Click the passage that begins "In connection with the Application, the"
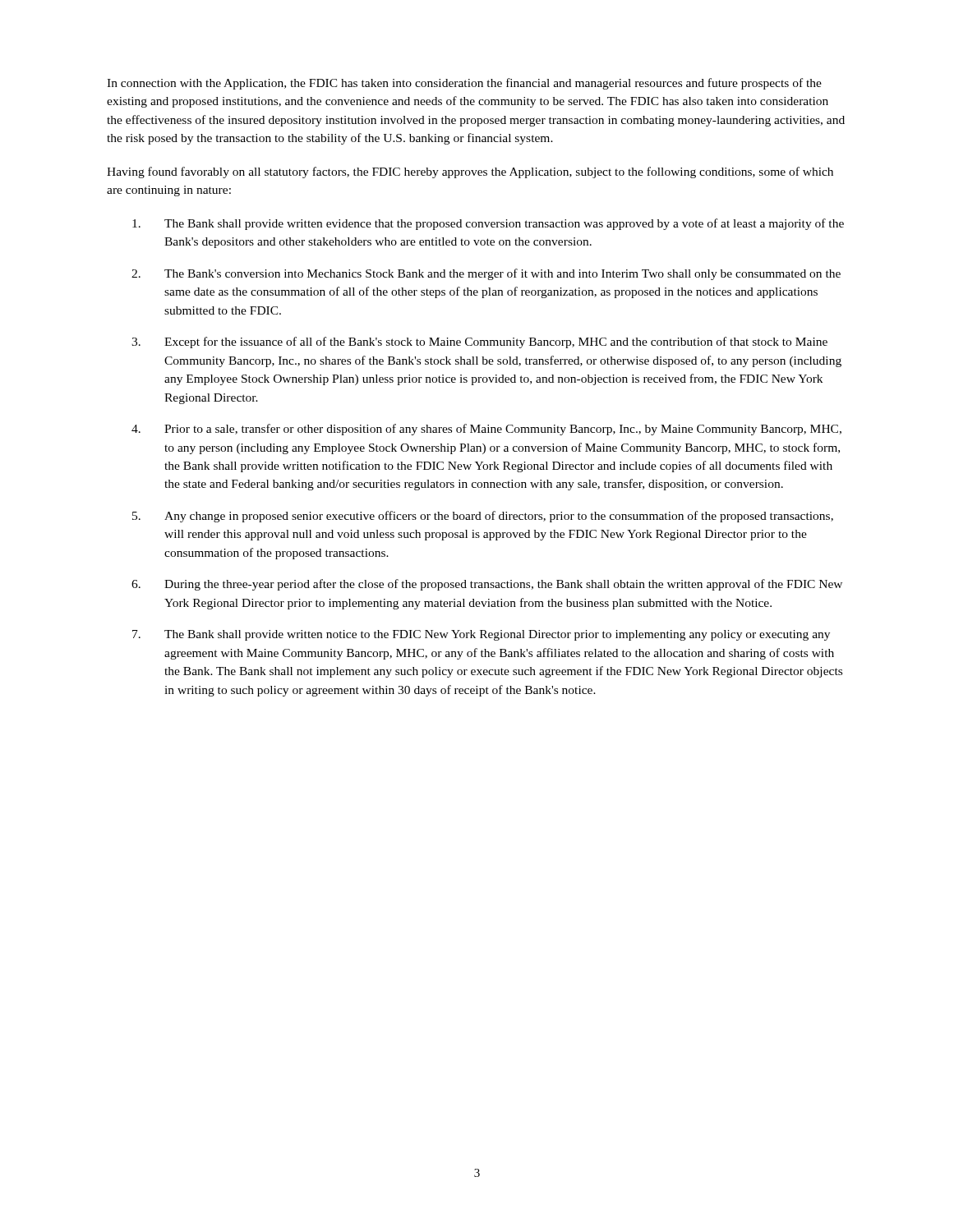Image resolution: width=954 pixels, height=1232 pixels. click(x=476, y=110)
